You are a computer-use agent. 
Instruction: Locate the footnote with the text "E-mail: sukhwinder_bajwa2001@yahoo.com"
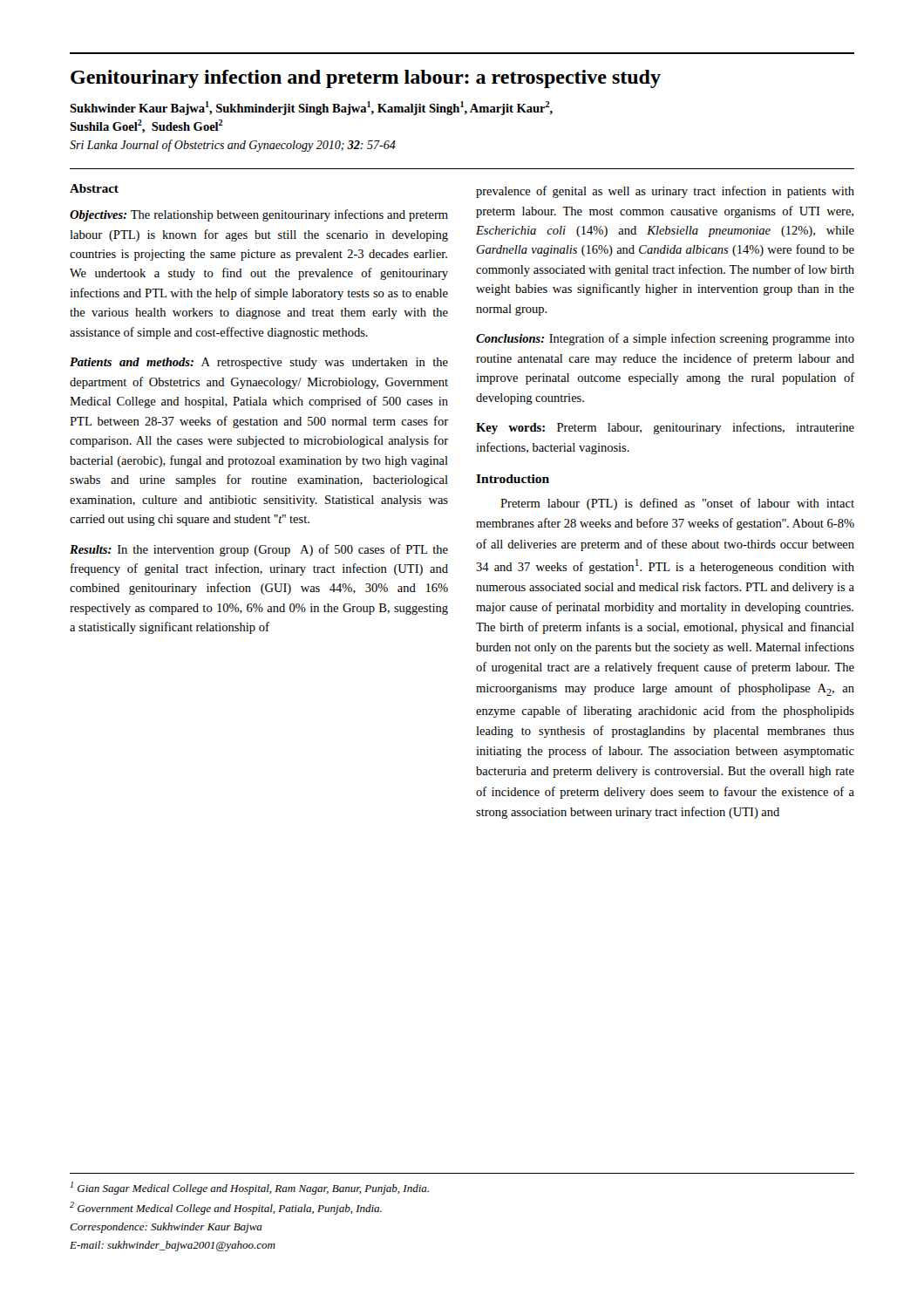click(x=173, y=1245)
